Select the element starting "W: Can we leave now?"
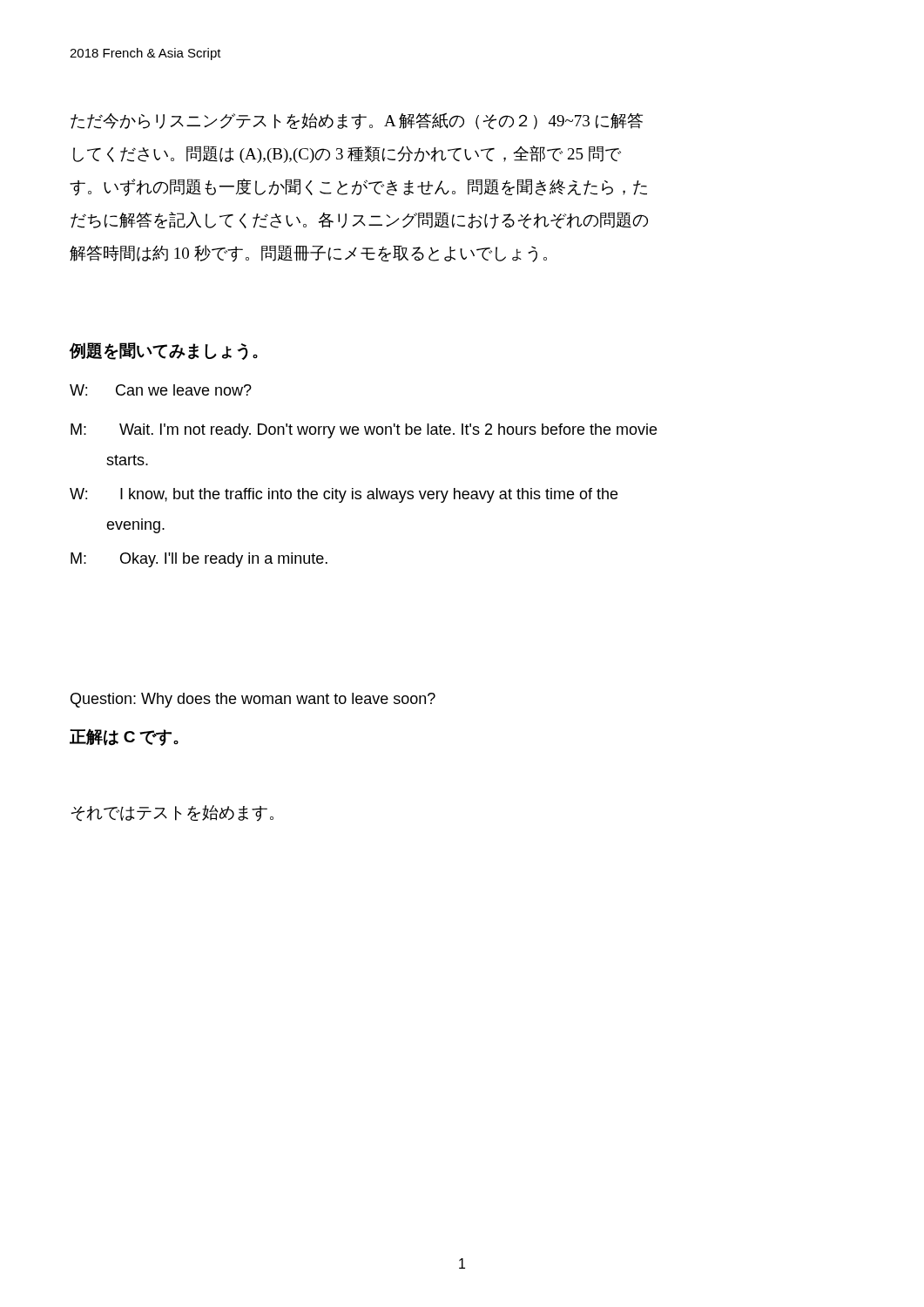Screen dimensions: 1307x924 (x=161, y=390)
